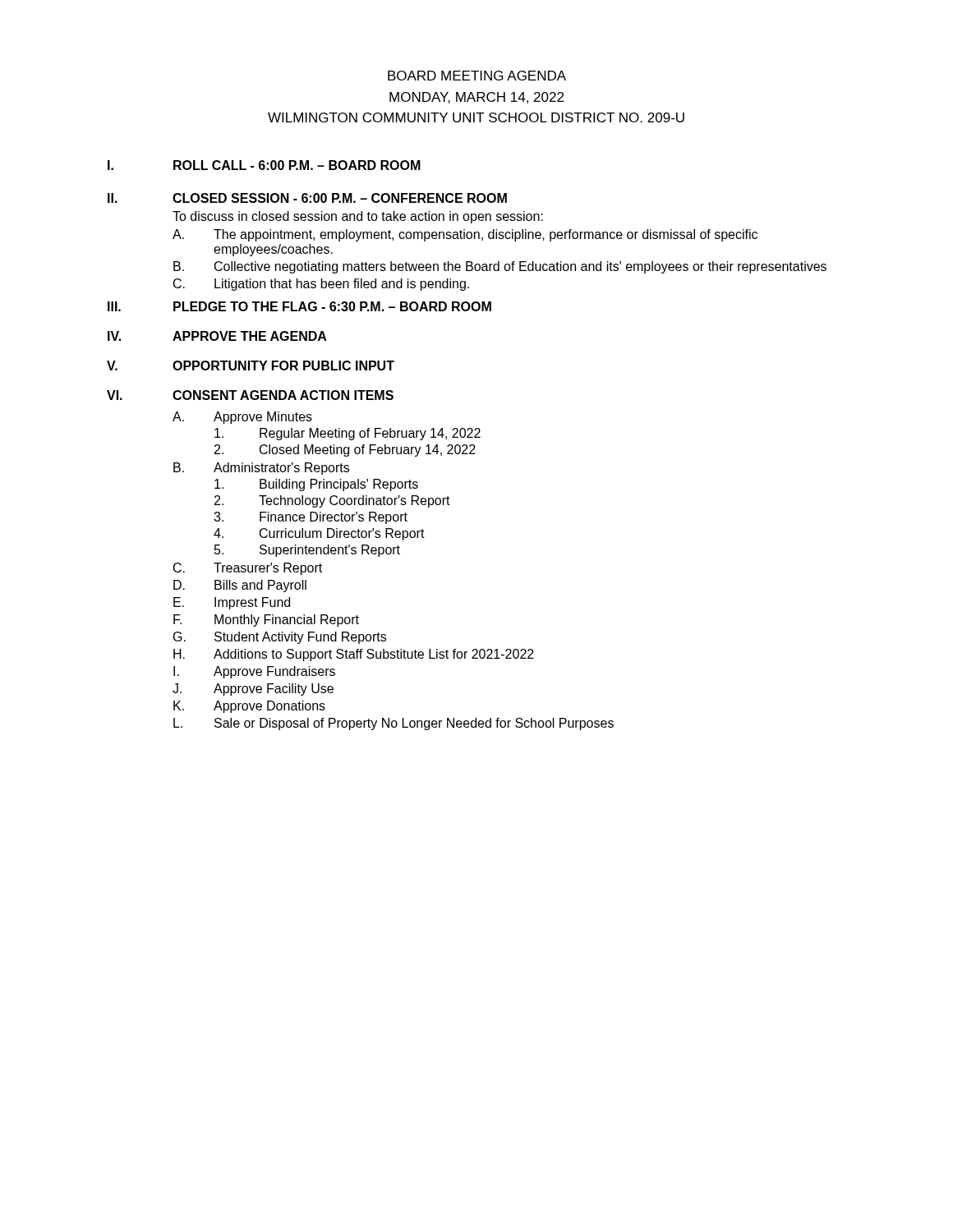Locate the text block starting "BOARD MEETING AGENDA MONDAY, MARCH 14, 2022"
Viewport: 953px width, 1232px height.
pos(476,97)
